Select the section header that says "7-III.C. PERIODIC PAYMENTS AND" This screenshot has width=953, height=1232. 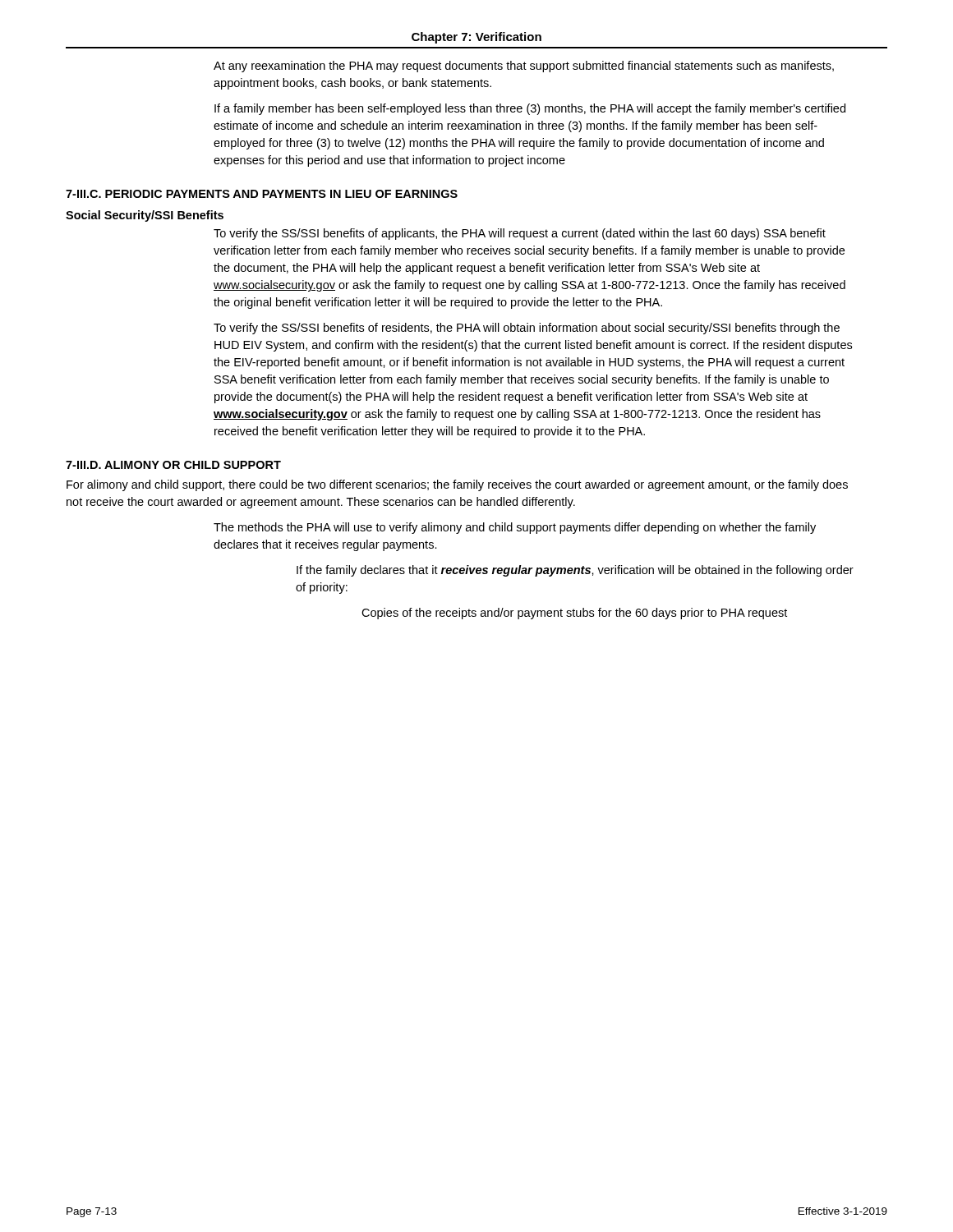262,194
